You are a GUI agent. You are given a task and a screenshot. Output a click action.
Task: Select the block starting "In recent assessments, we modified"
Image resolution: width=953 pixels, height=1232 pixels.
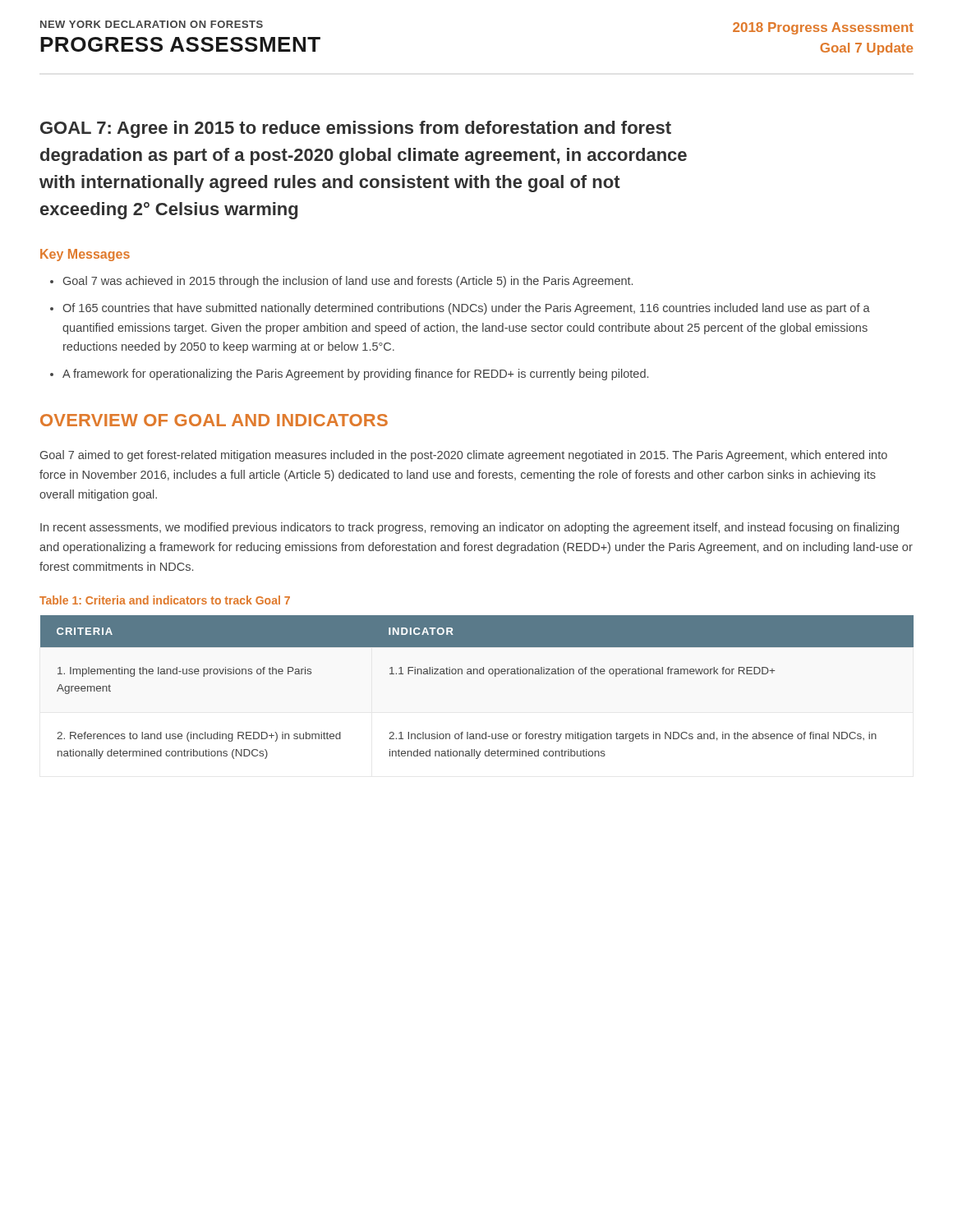(x=476, y=547)
